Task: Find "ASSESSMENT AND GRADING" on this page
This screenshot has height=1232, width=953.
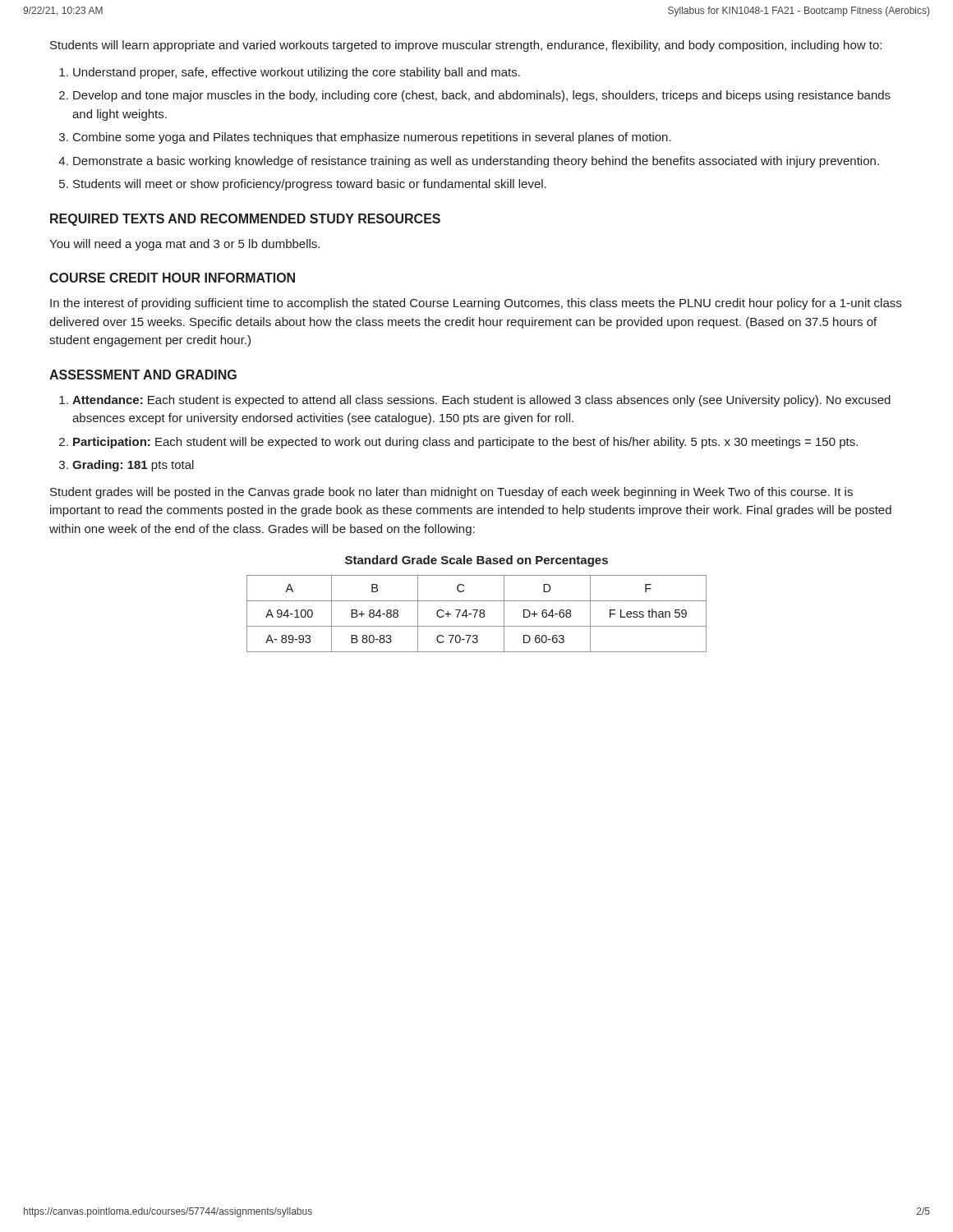Action: coord(143,375)
